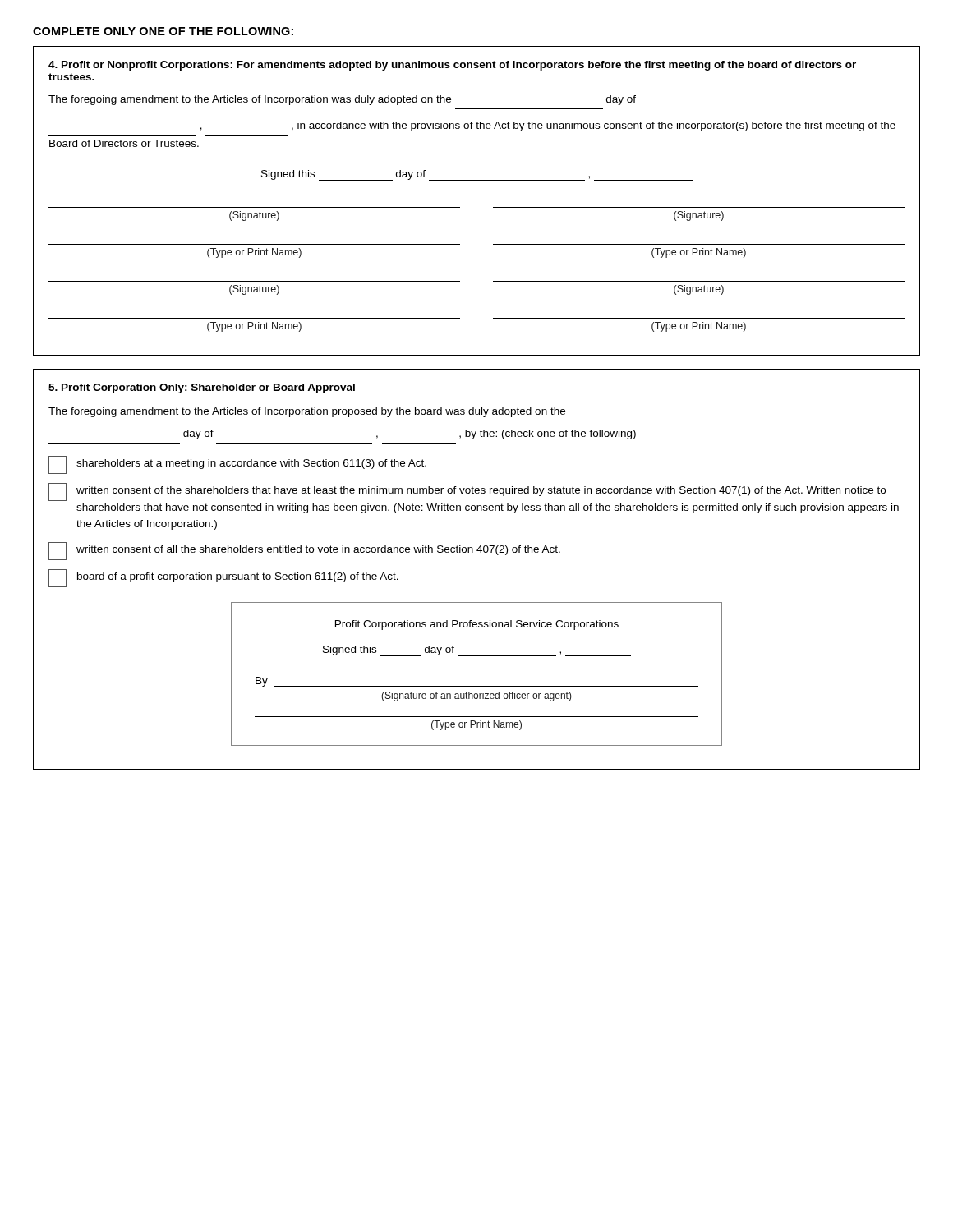Image resolution: width=953 pixels, height=1232 pixels.
Task: Locate the text block starting "The foregoing amendment to the"
Action: (x=307, y=411)
